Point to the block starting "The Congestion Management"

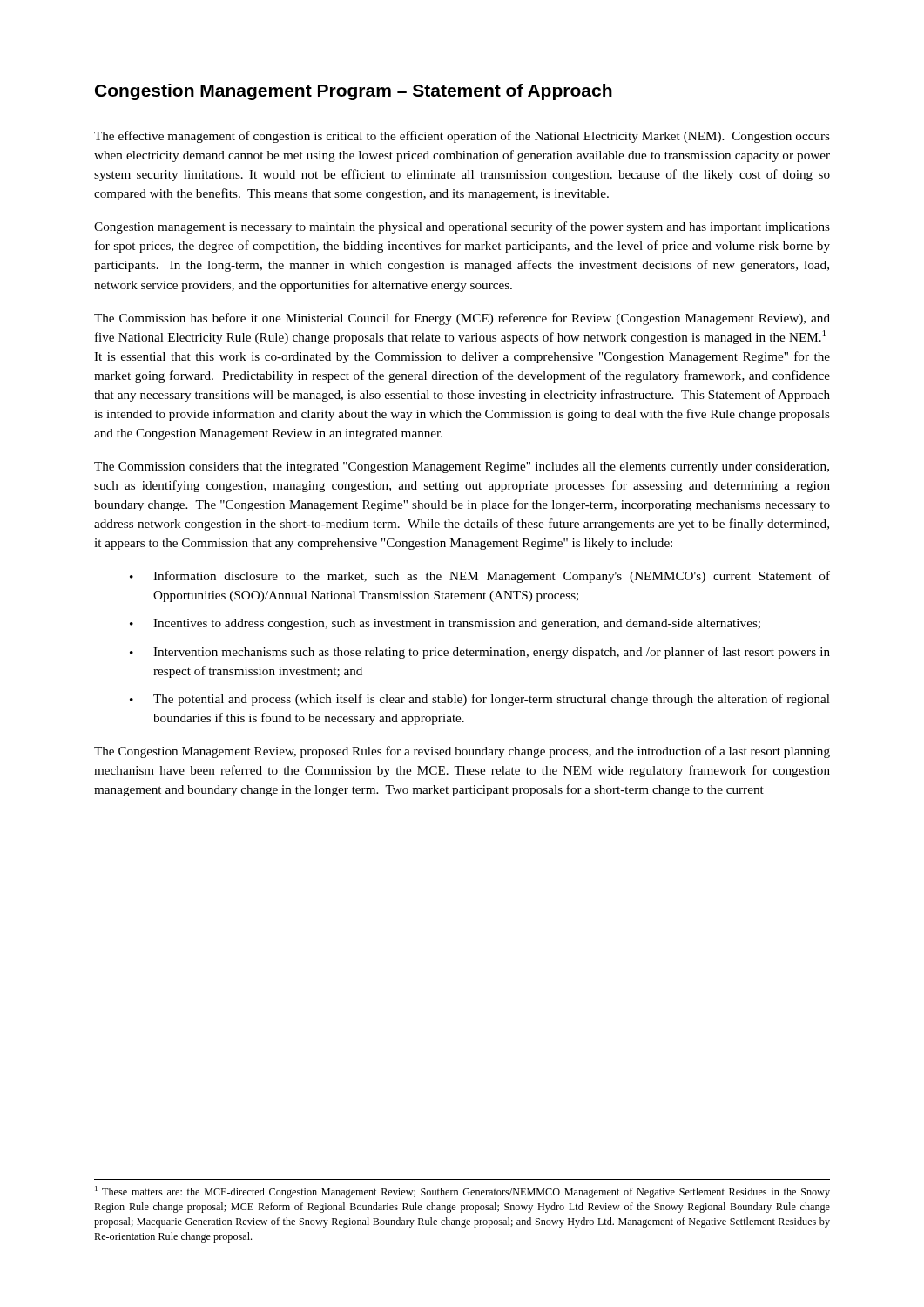(462, 770)
